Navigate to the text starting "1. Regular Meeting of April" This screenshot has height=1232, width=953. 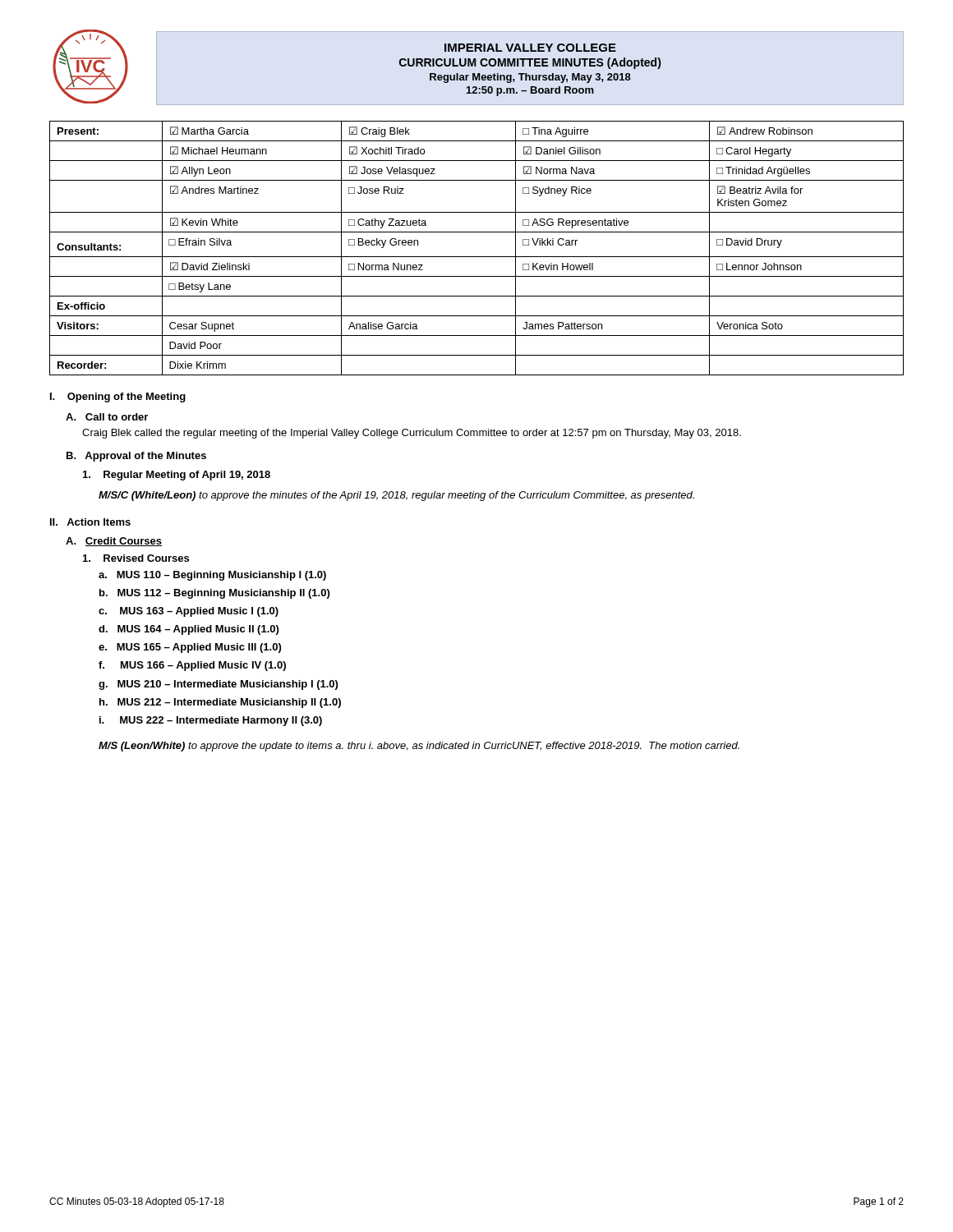pos(176,474)
